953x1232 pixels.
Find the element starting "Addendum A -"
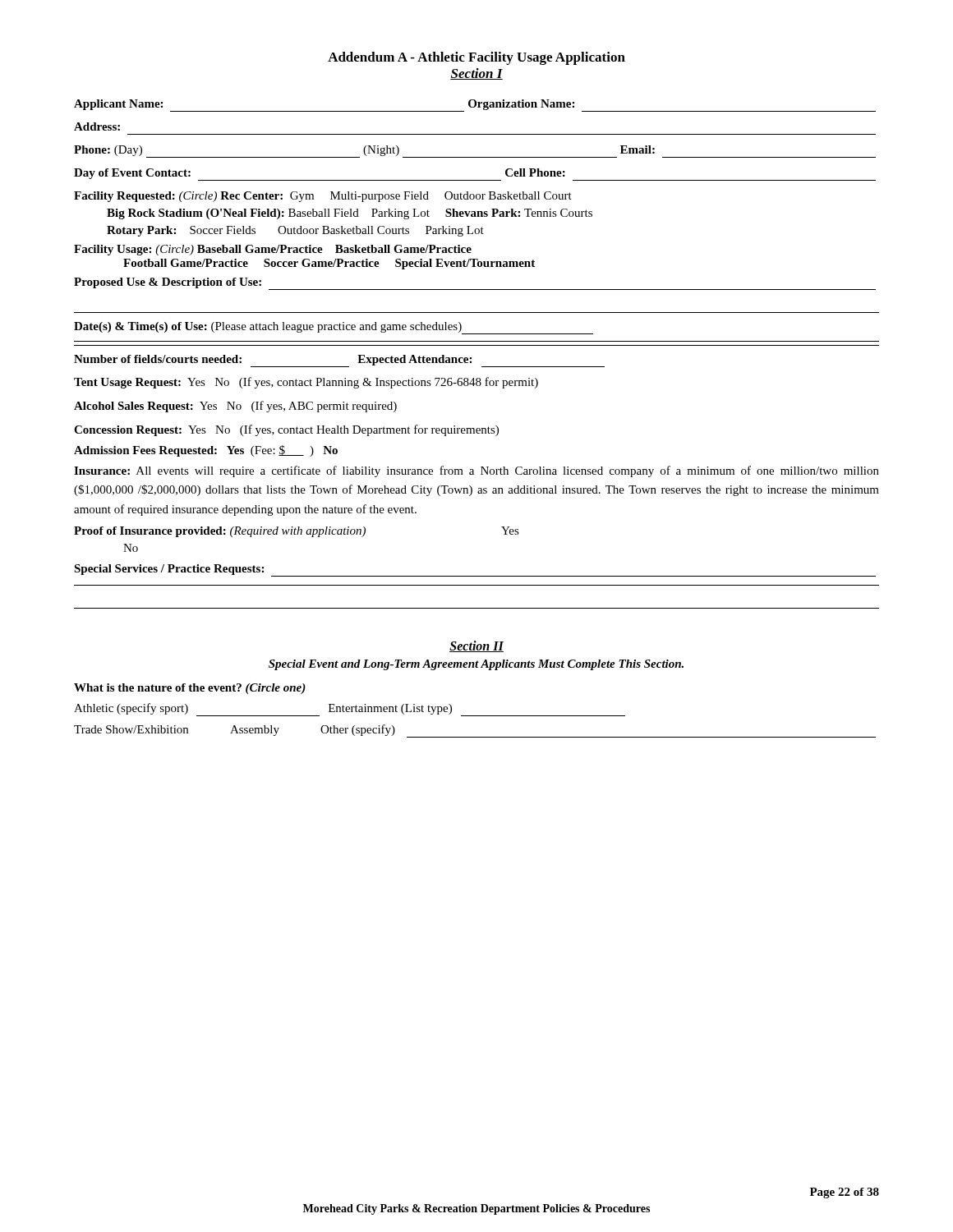click(476, 66)
